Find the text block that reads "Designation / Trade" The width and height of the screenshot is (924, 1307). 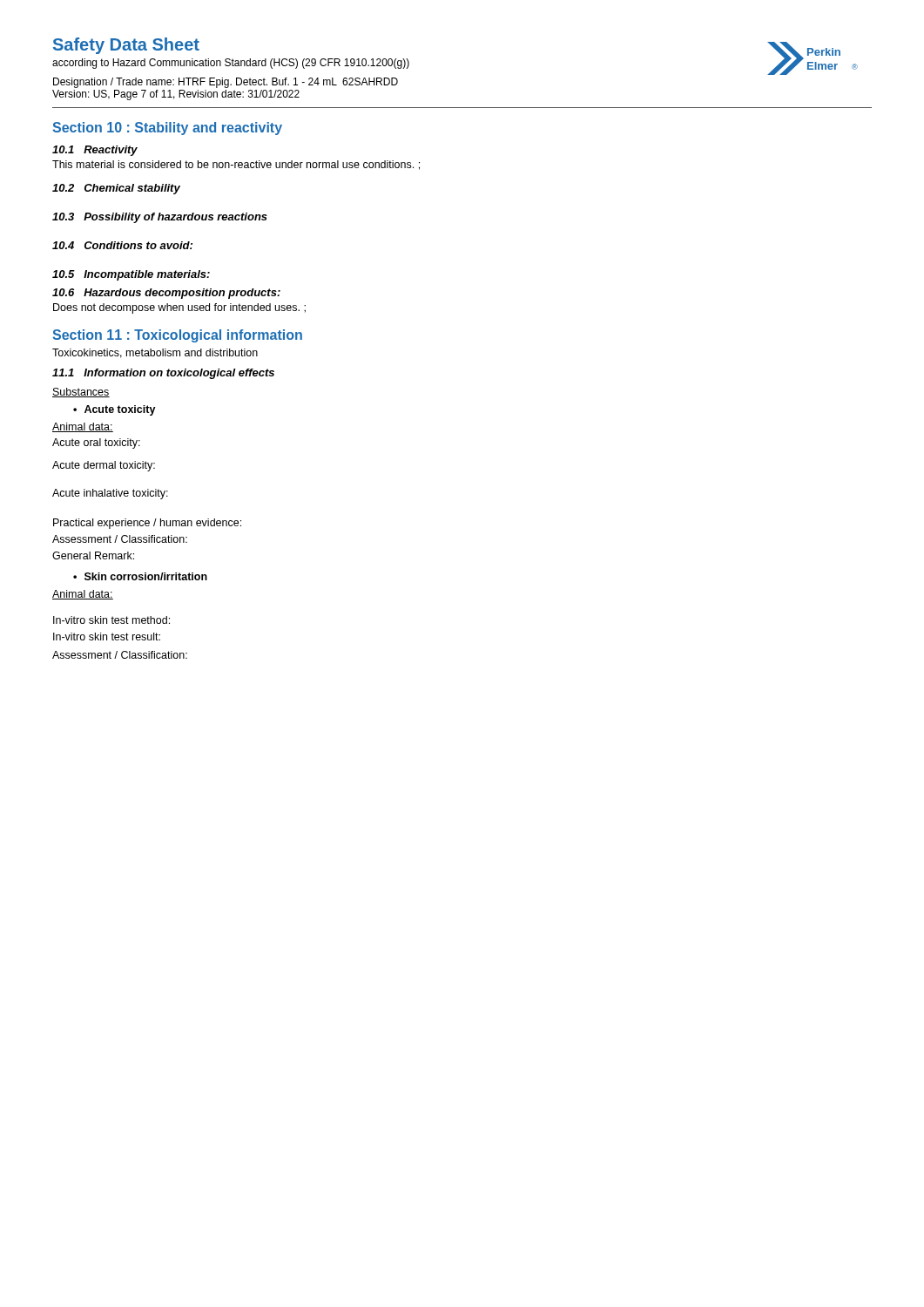coord(225,88)
